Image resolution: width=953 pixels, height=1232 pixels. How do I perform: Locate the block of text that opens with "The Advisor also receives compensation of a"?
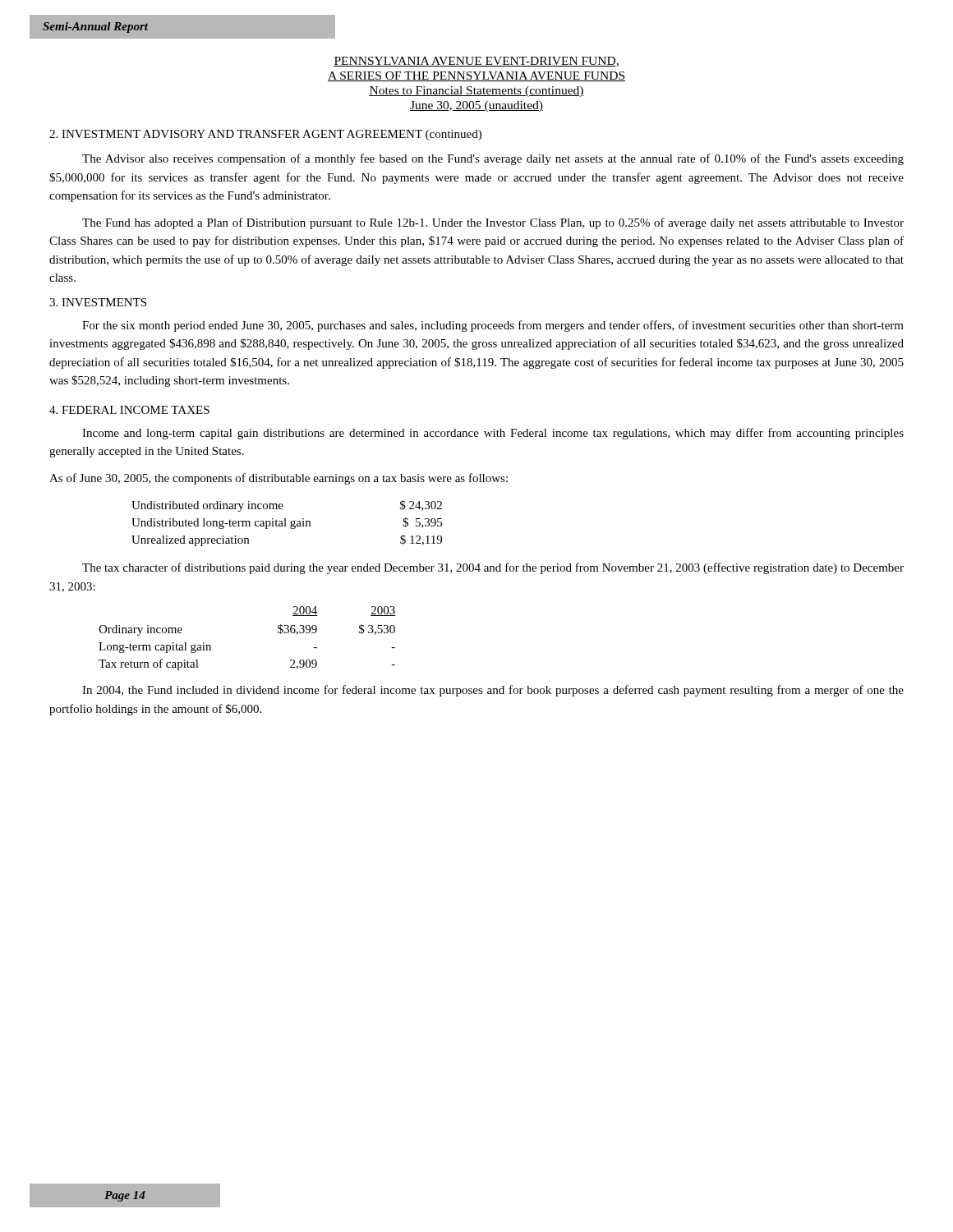pos(476,177)
